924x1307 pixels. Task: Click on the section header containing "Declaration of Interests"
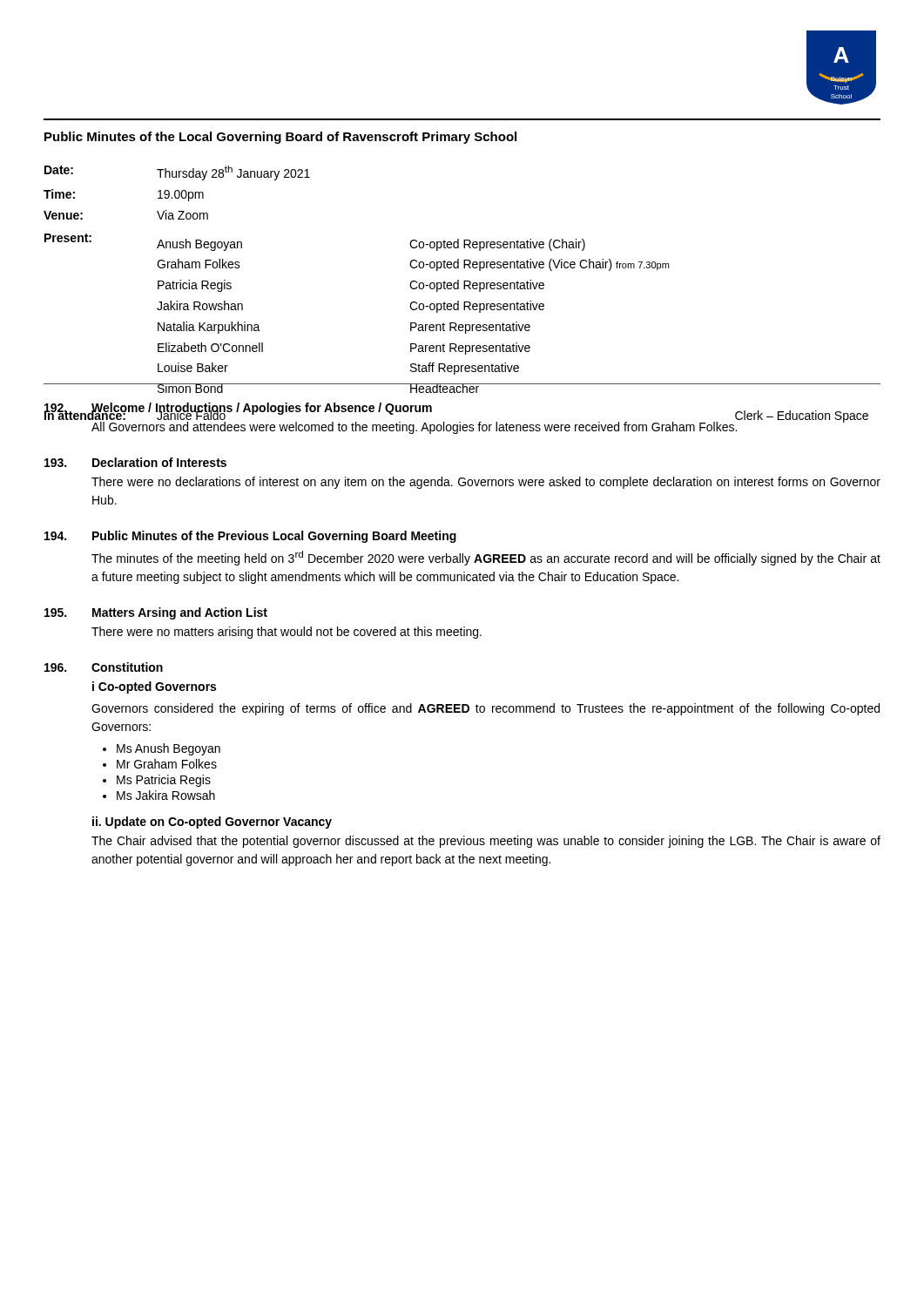[x=159, y=463]
